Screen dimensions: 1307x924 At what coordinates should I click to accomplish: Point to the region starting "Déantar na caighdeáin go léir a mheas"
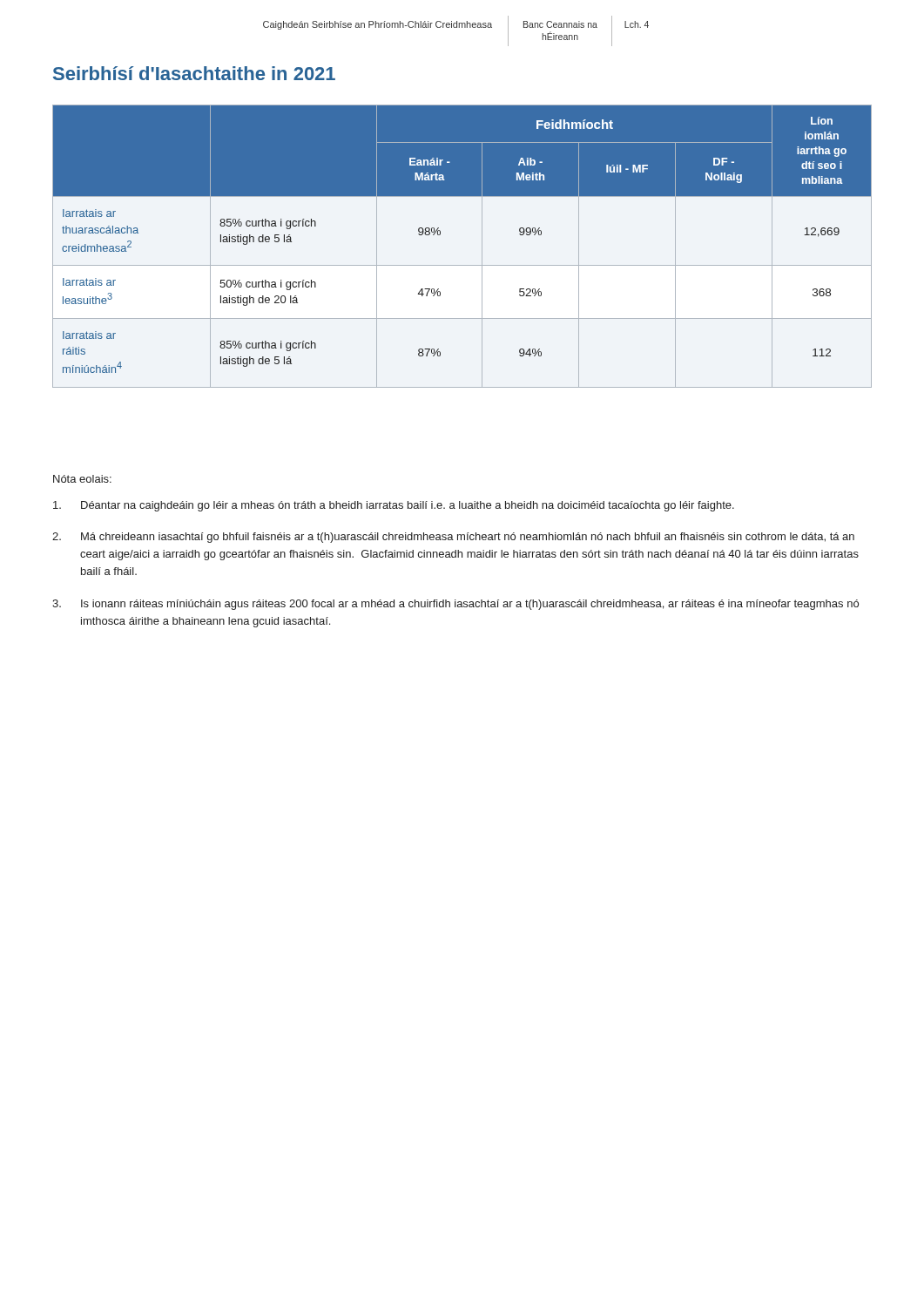tap(393, 505)
